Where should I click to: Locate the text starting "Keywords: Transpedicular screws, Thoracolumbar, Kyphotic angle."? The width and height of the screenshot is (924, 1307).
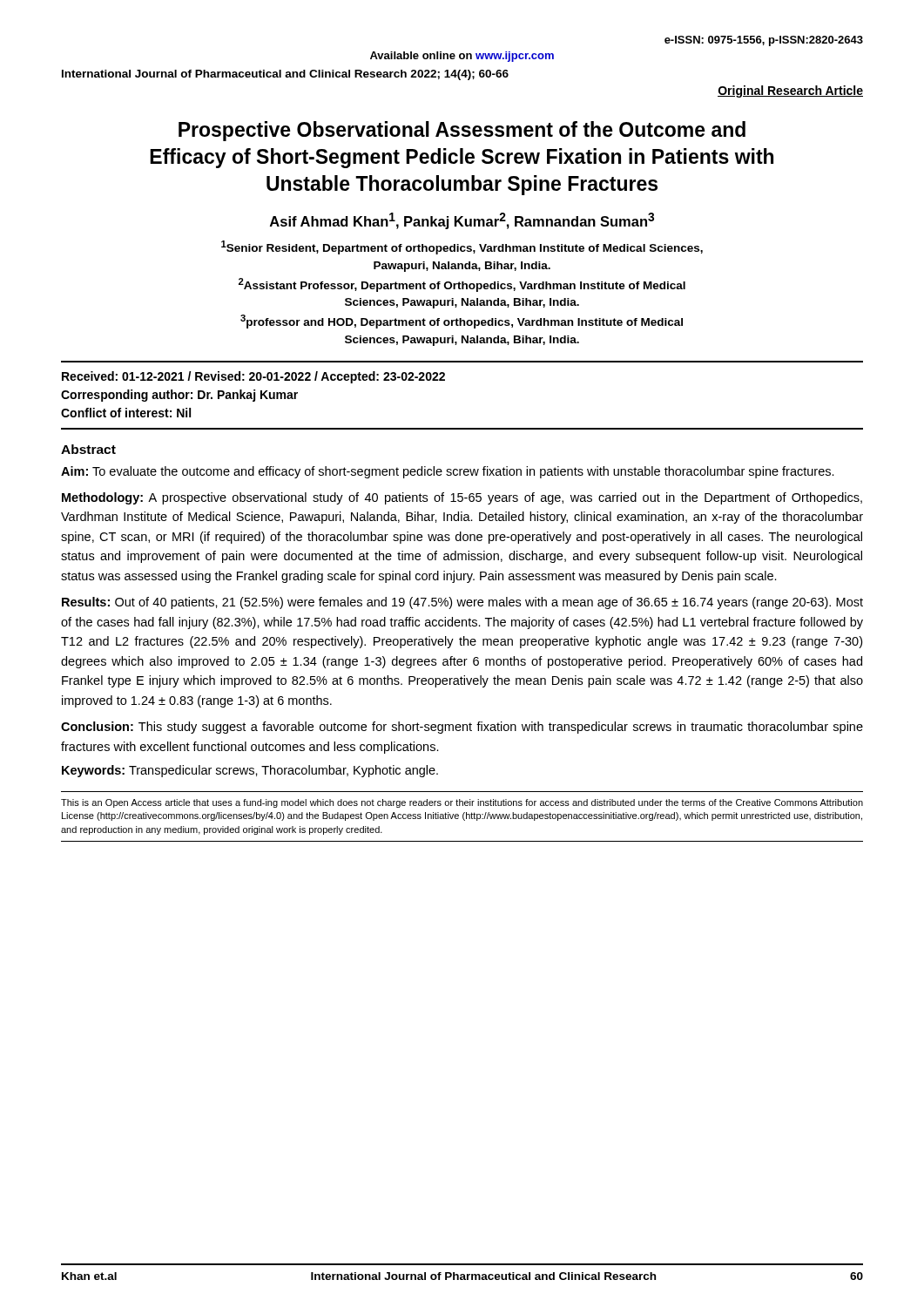[x=250, y=770]
